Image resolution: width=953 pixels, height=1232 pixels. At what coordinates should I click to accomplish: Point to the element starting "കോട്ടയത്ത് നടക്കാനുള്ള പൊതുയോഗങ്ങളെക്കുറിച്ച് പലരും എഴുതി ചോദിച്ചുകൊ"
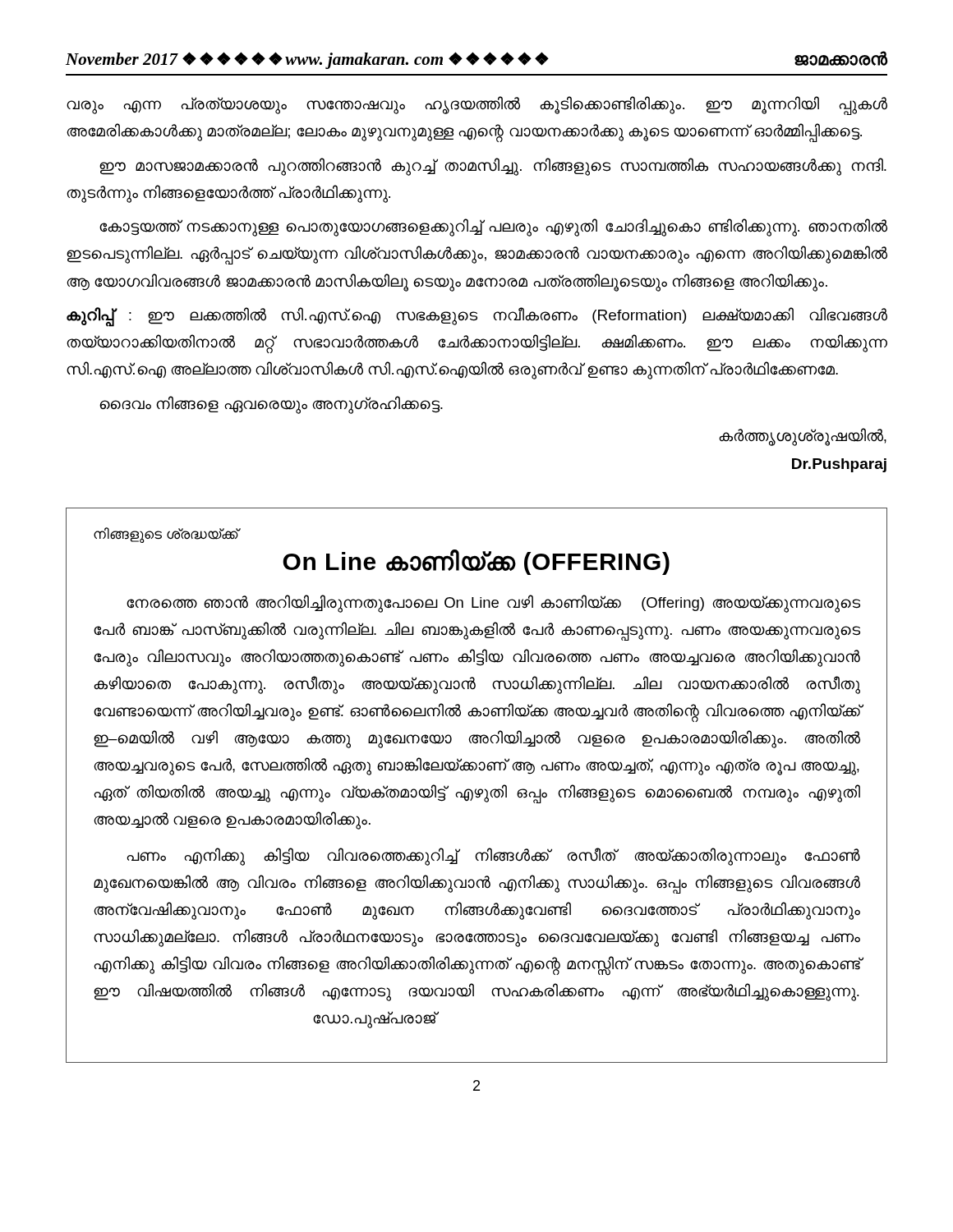pyautogui.click(x=476, y=254)
